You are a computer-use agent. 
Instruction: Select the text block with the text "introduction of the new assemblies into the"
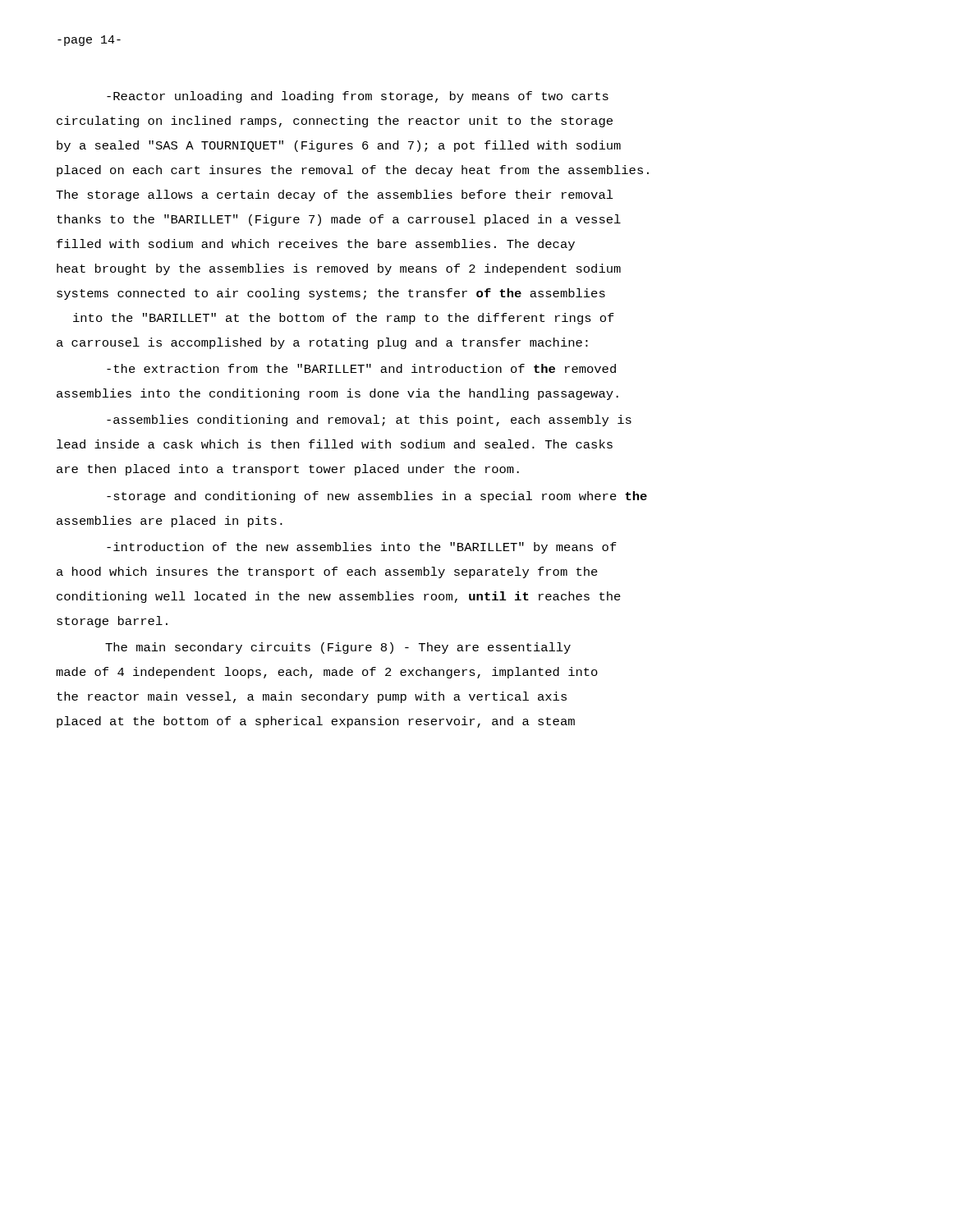coord(483,584)
